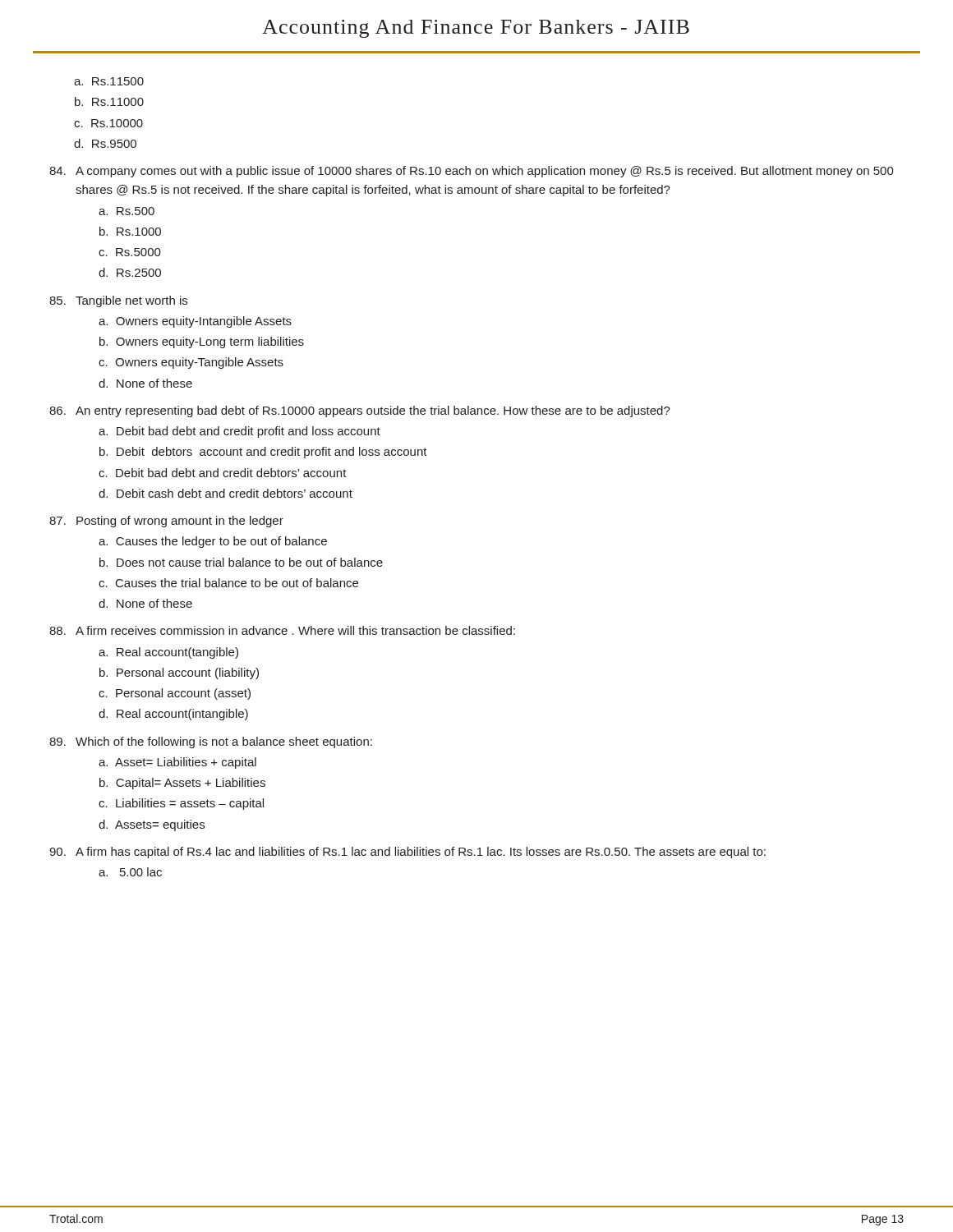Viewport: 953px width, 1232px height.
Task: Locate the text "a. Owners equity-Intangible Assets"
Action: coord(195,321)
